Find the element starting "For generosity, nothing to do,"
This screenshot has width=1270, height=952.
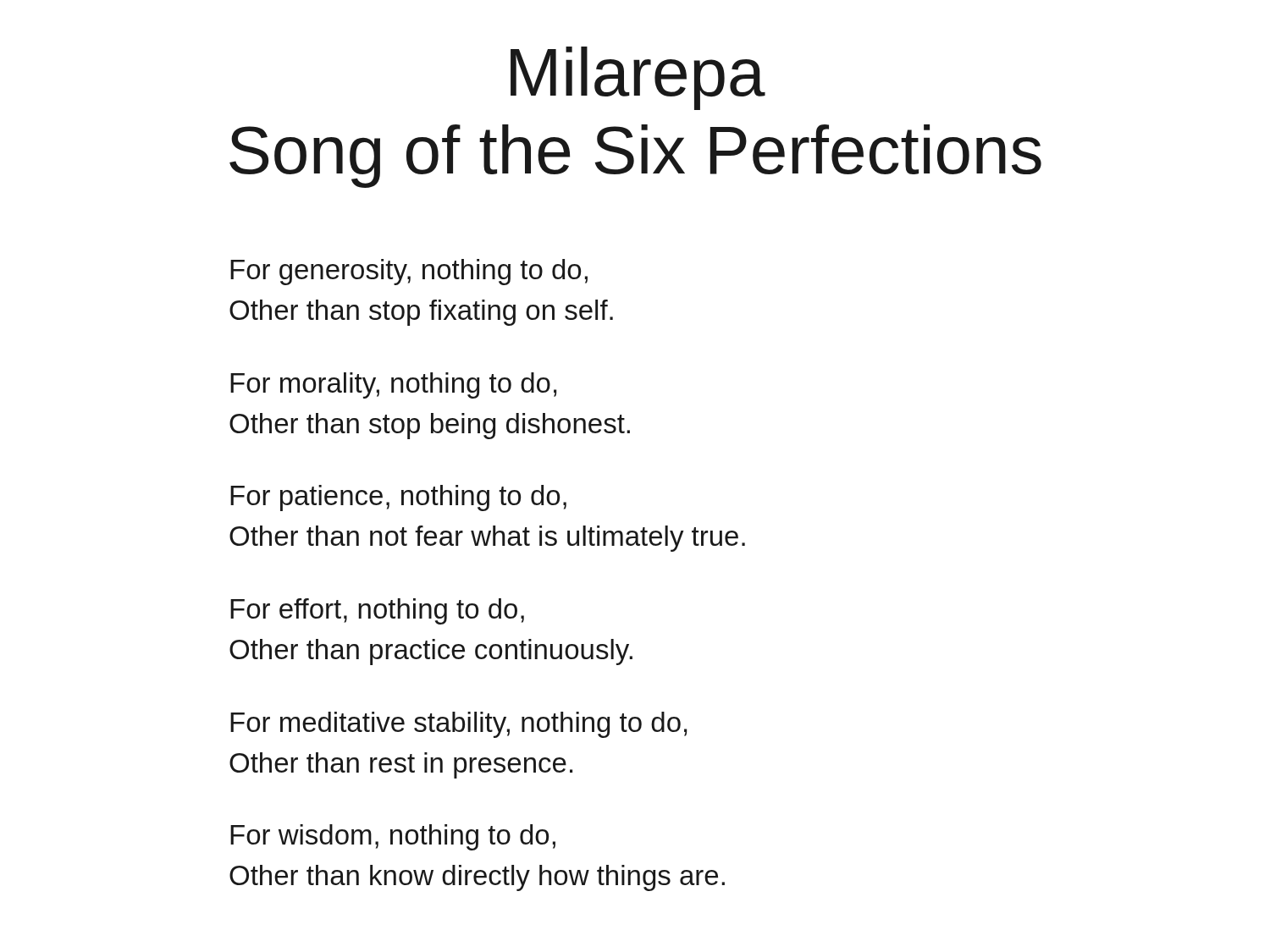click(409, 272)
